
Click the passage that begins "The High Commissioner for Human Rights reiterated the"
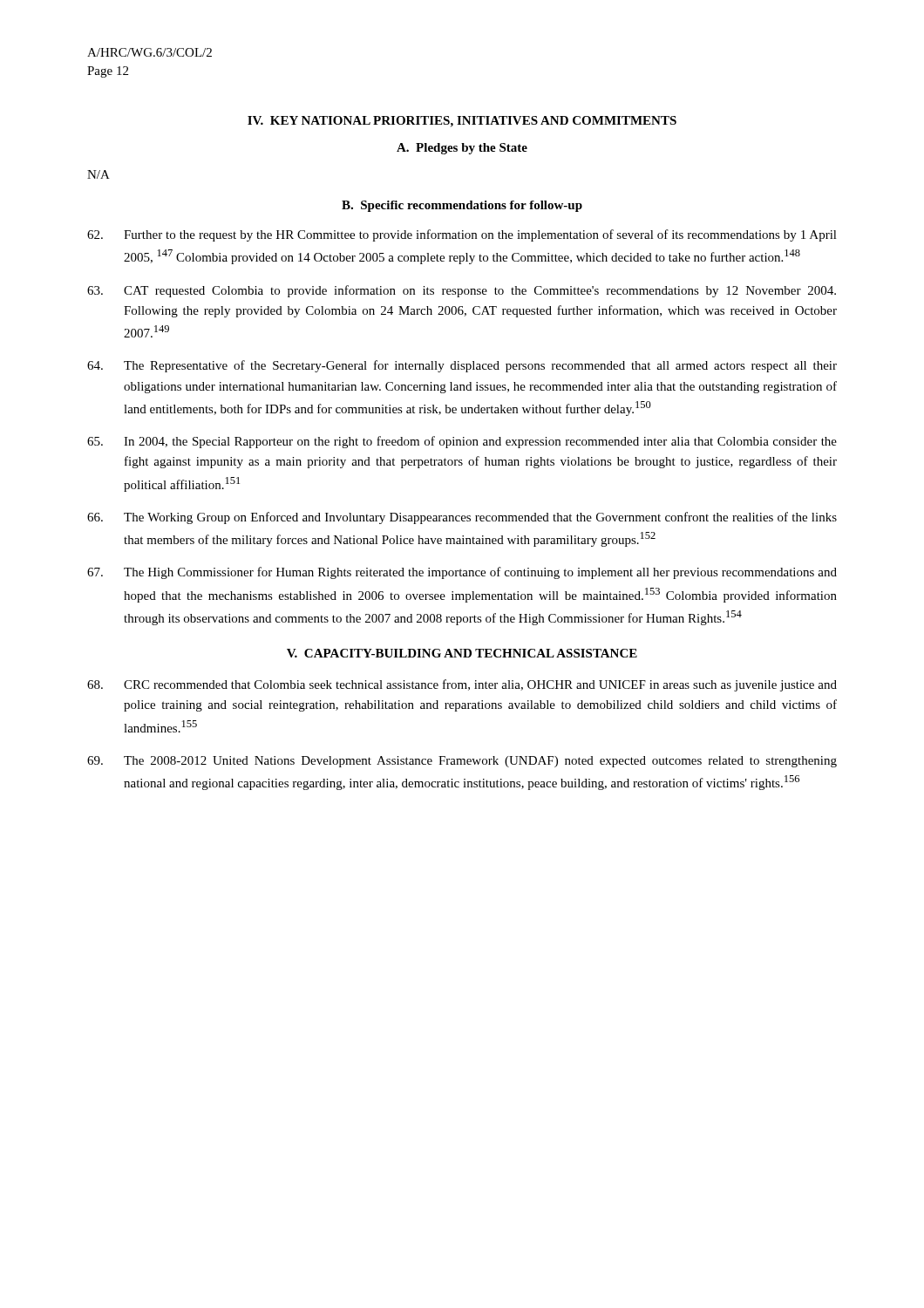pos(462,596)
